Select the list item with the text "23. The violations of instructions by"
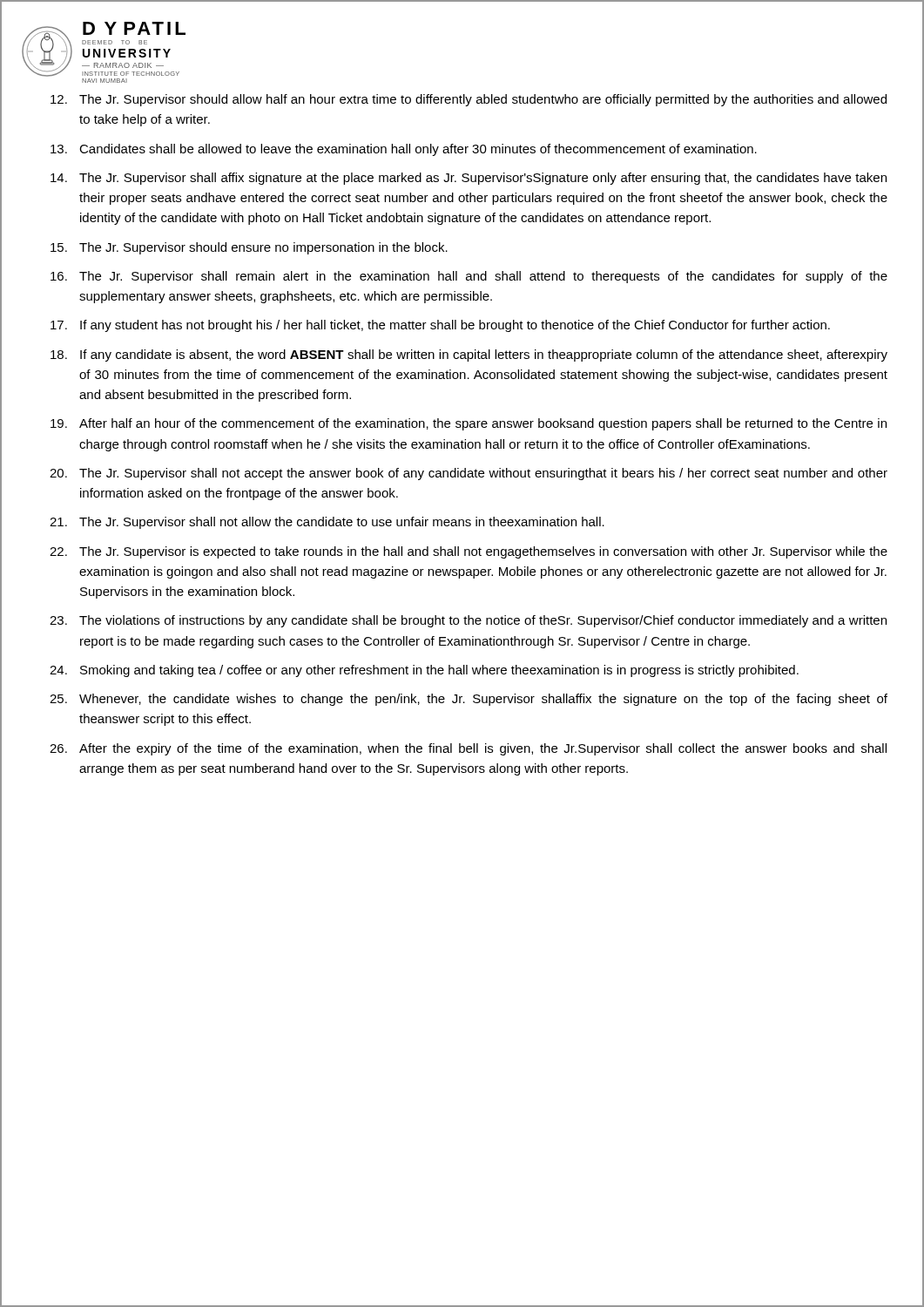This screenshot has width=924, height=1307. point(469,630)
